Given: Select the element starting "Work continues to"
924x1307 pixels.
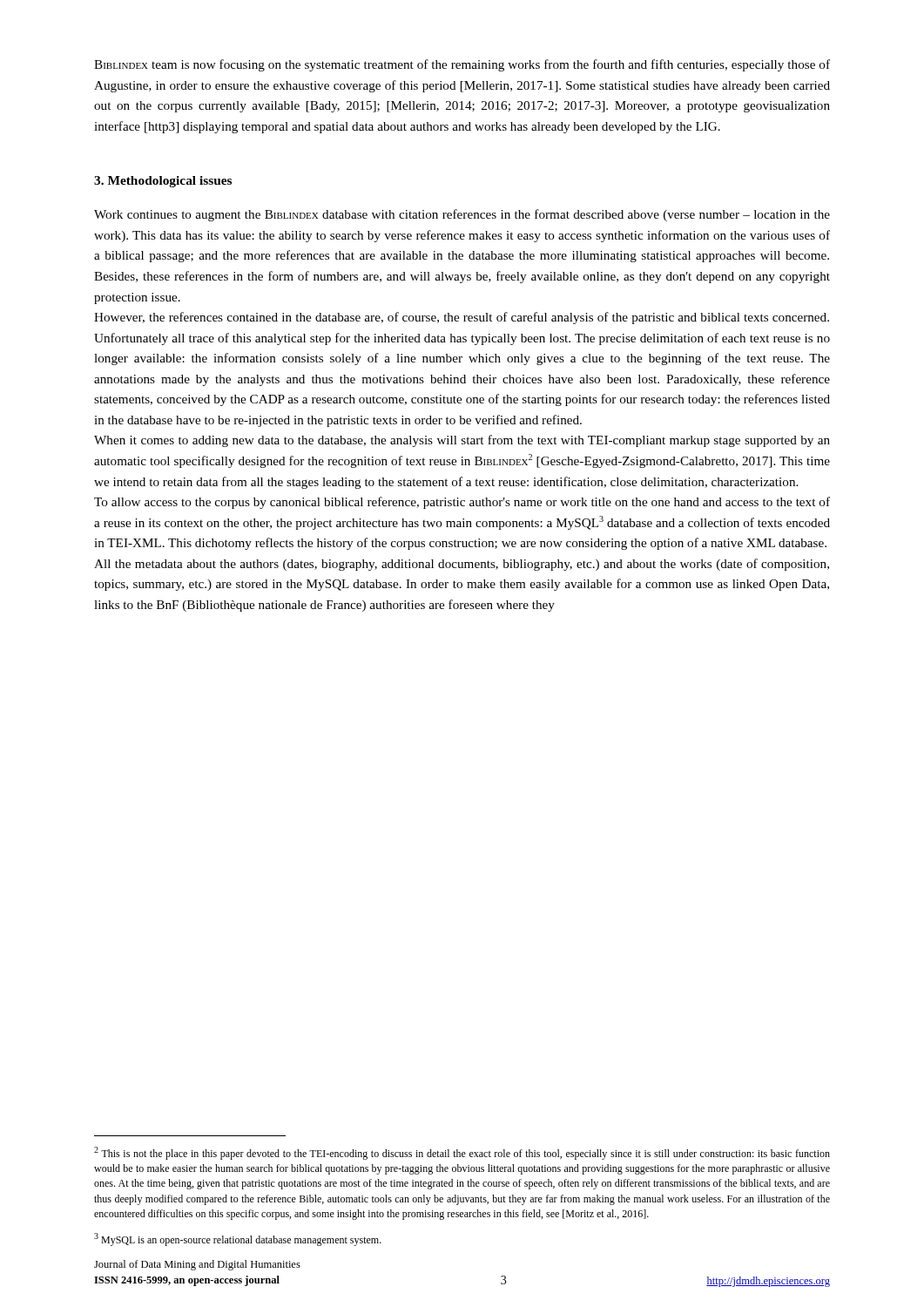Looking at the screenshot, I should pyautogui.click(x=462, y=409).
